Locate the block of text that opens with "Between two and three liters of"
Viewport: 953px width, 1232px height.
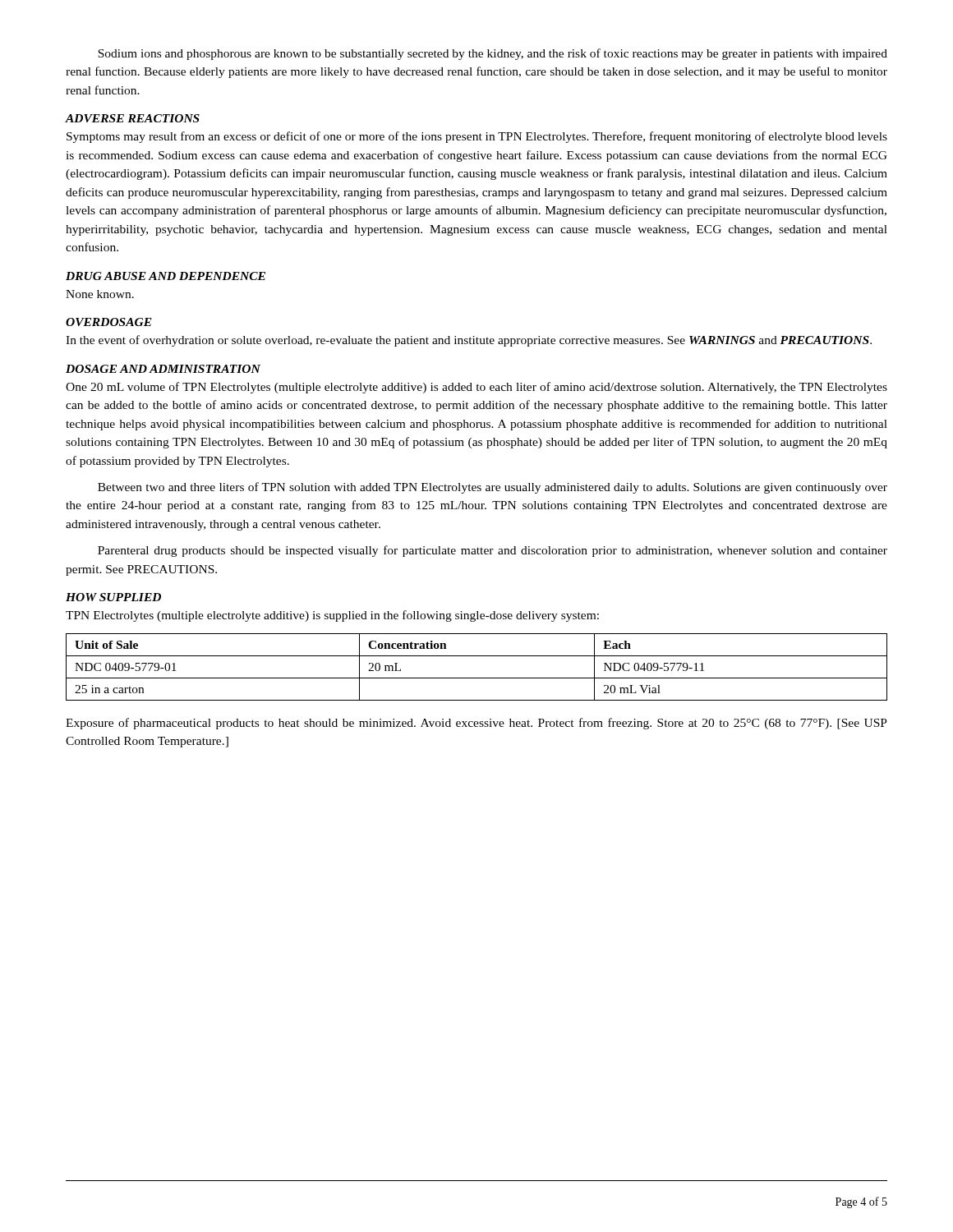click(476, 505)
